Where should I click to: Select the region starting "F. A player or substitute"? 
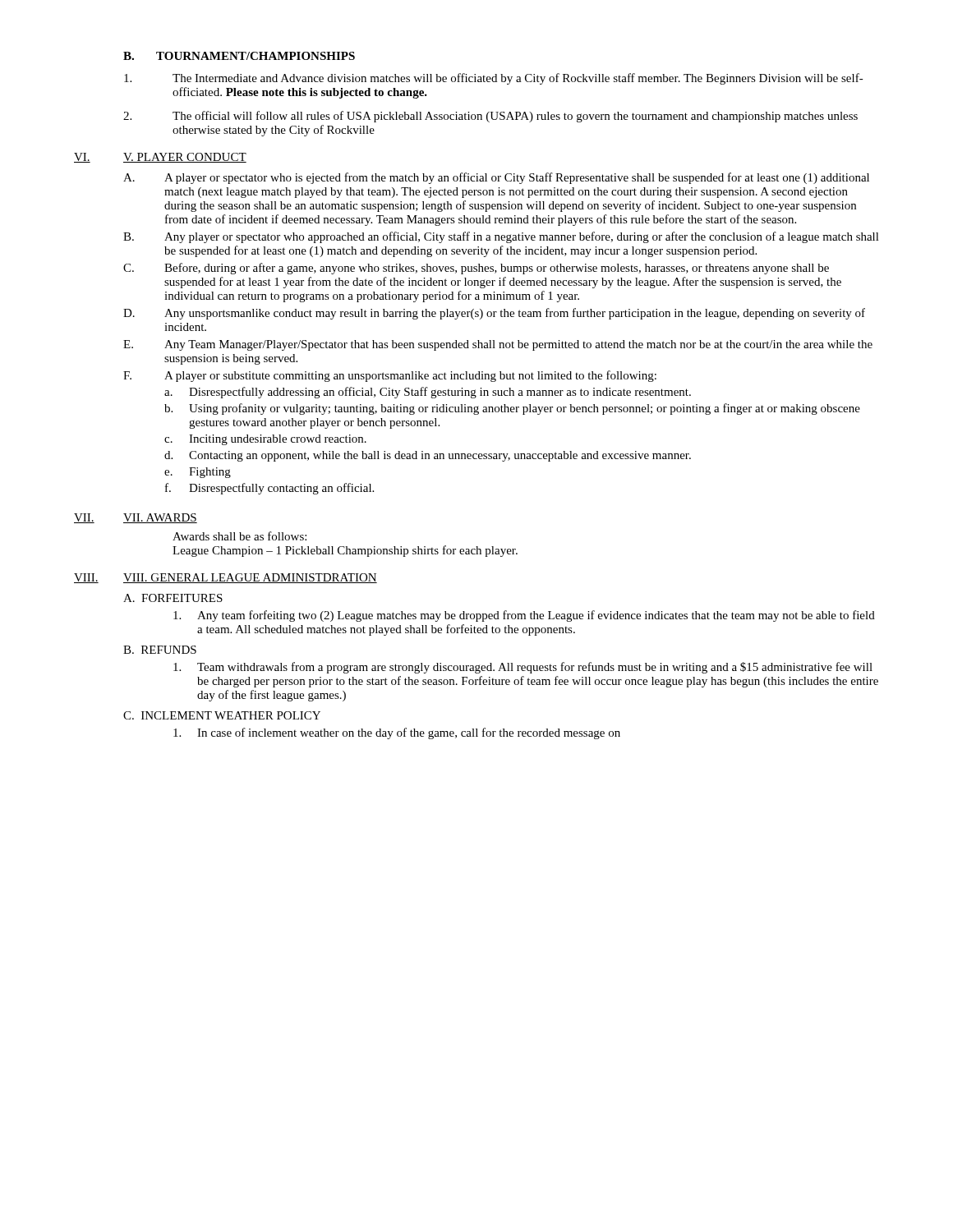pos(390,376)
